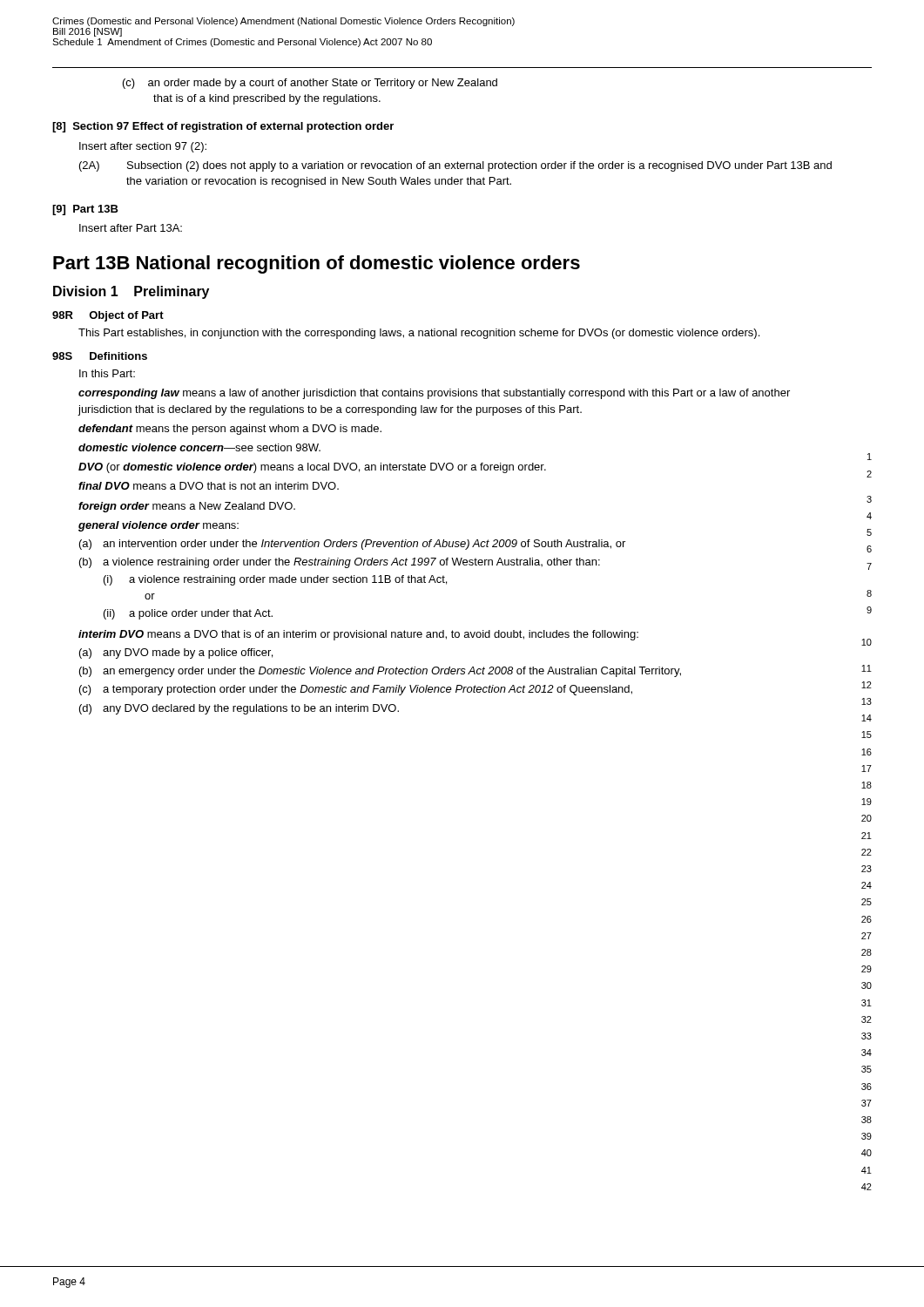Click on the passage starting "(b) a violence restraining order under the"
This screenshot has height=1307, width=924.
[x=339, y=589]
